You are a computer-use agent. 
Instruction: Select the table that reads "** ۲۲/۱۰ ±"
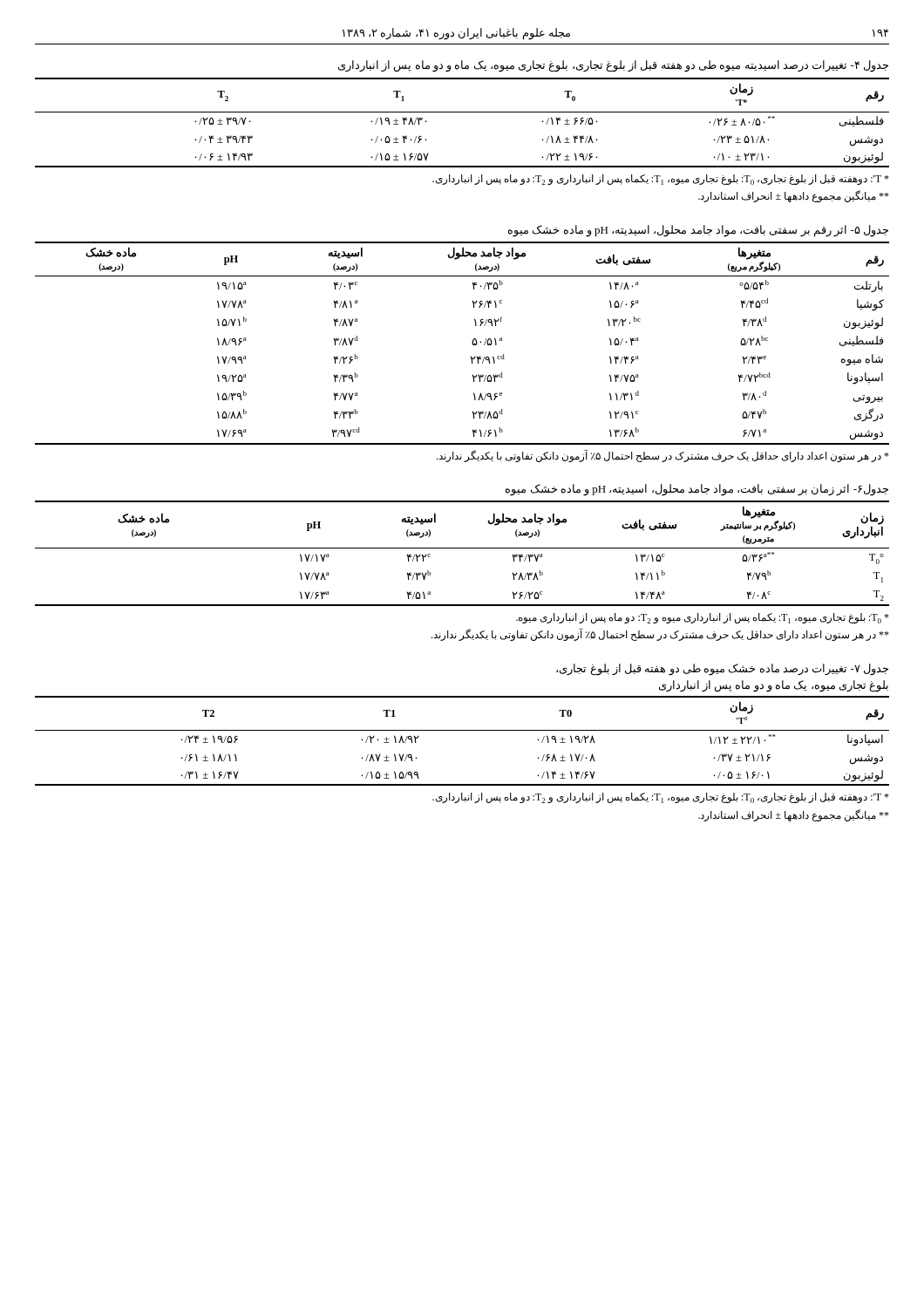tap(462, 741)
